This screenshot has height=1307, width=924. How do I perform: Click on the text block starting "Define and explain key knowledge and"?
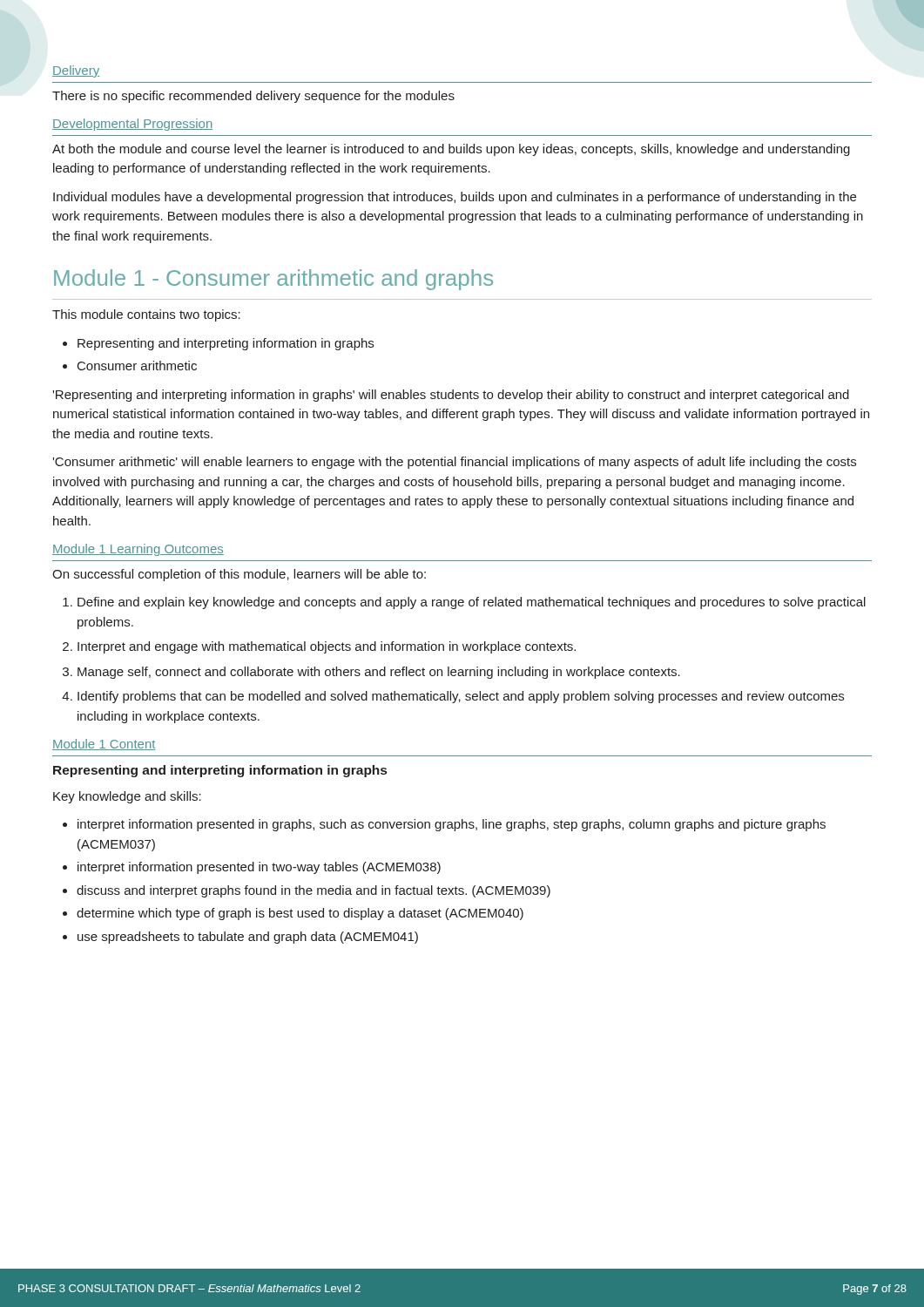(x=471, y=611)
